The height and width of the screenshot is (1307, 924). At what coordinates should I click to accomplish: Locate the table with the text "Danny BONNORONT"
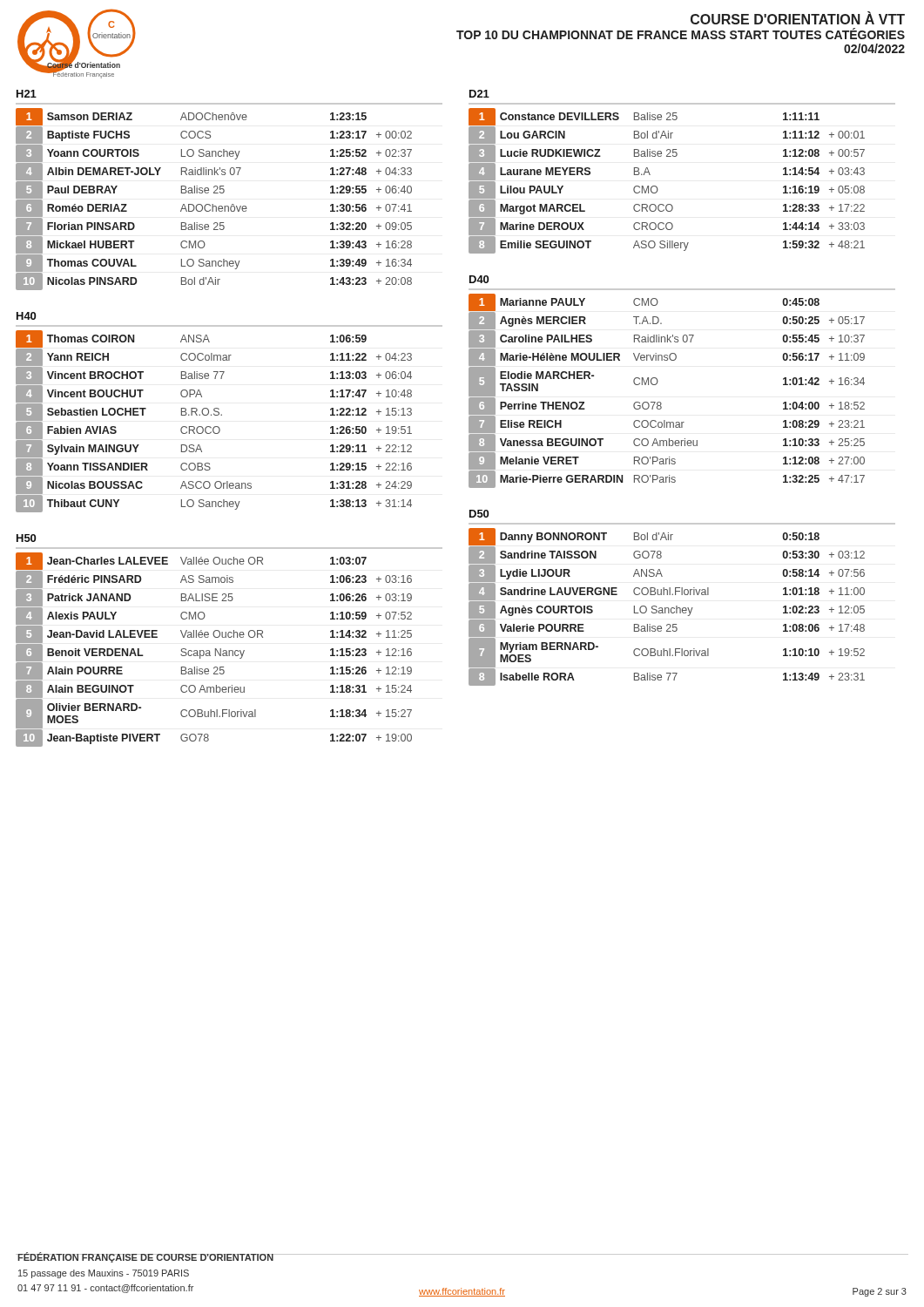pos(682,607)
